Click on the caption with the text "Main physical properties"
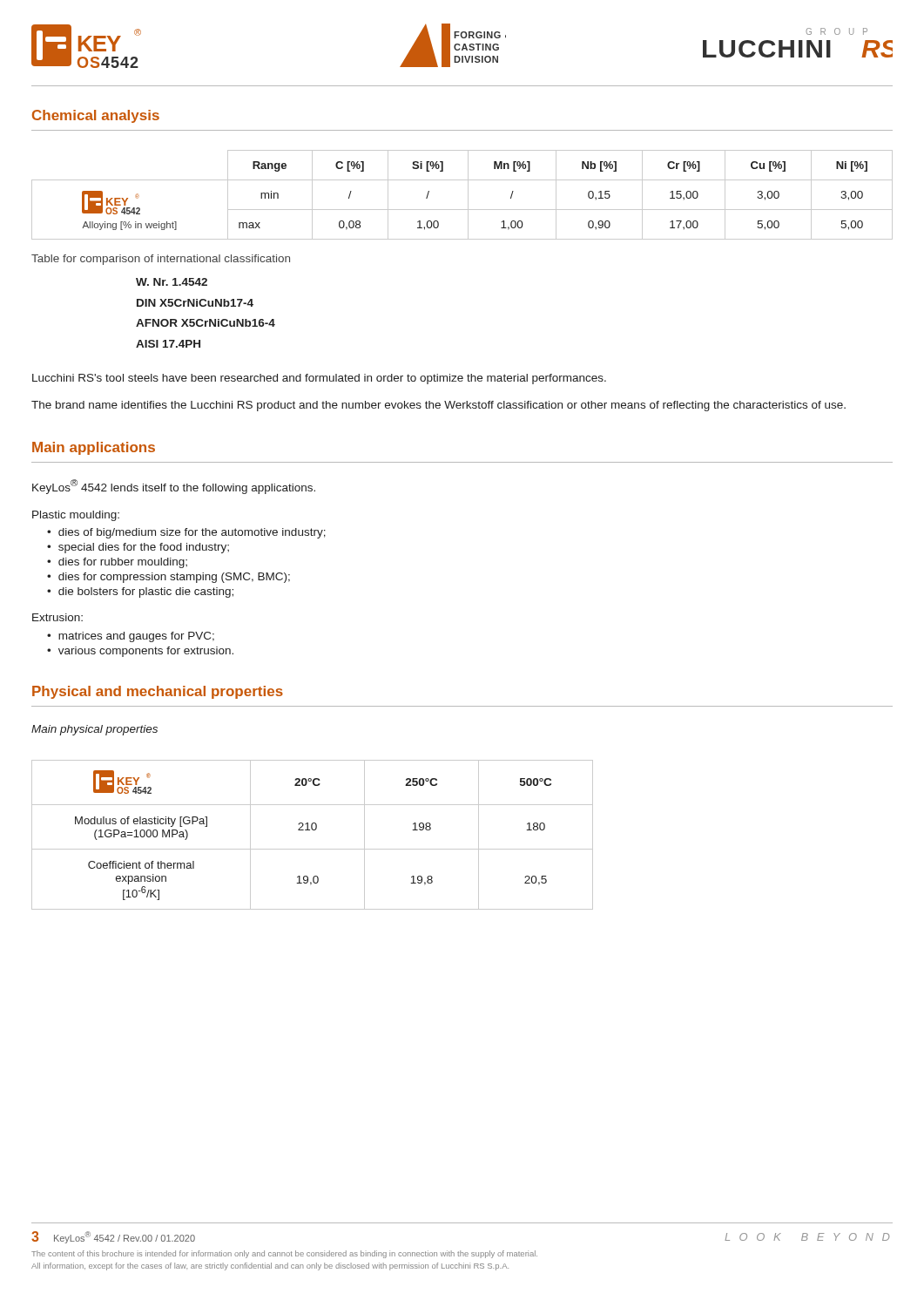Viewport: 924px width, 1307px height. (95, 729)
